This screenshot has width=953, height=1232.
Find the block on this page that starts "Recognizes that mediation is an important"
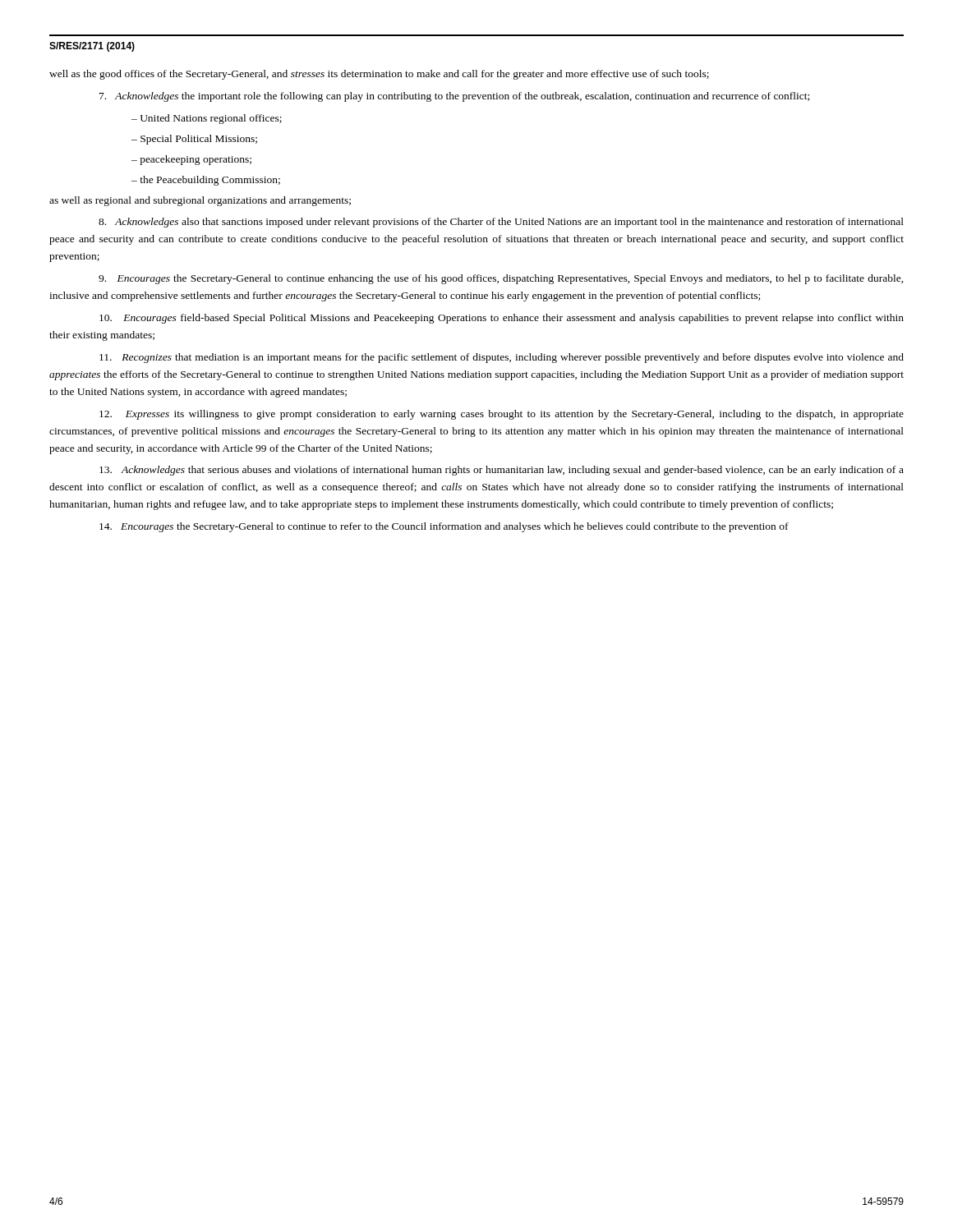pyautogui.click(x=476, y=374)
